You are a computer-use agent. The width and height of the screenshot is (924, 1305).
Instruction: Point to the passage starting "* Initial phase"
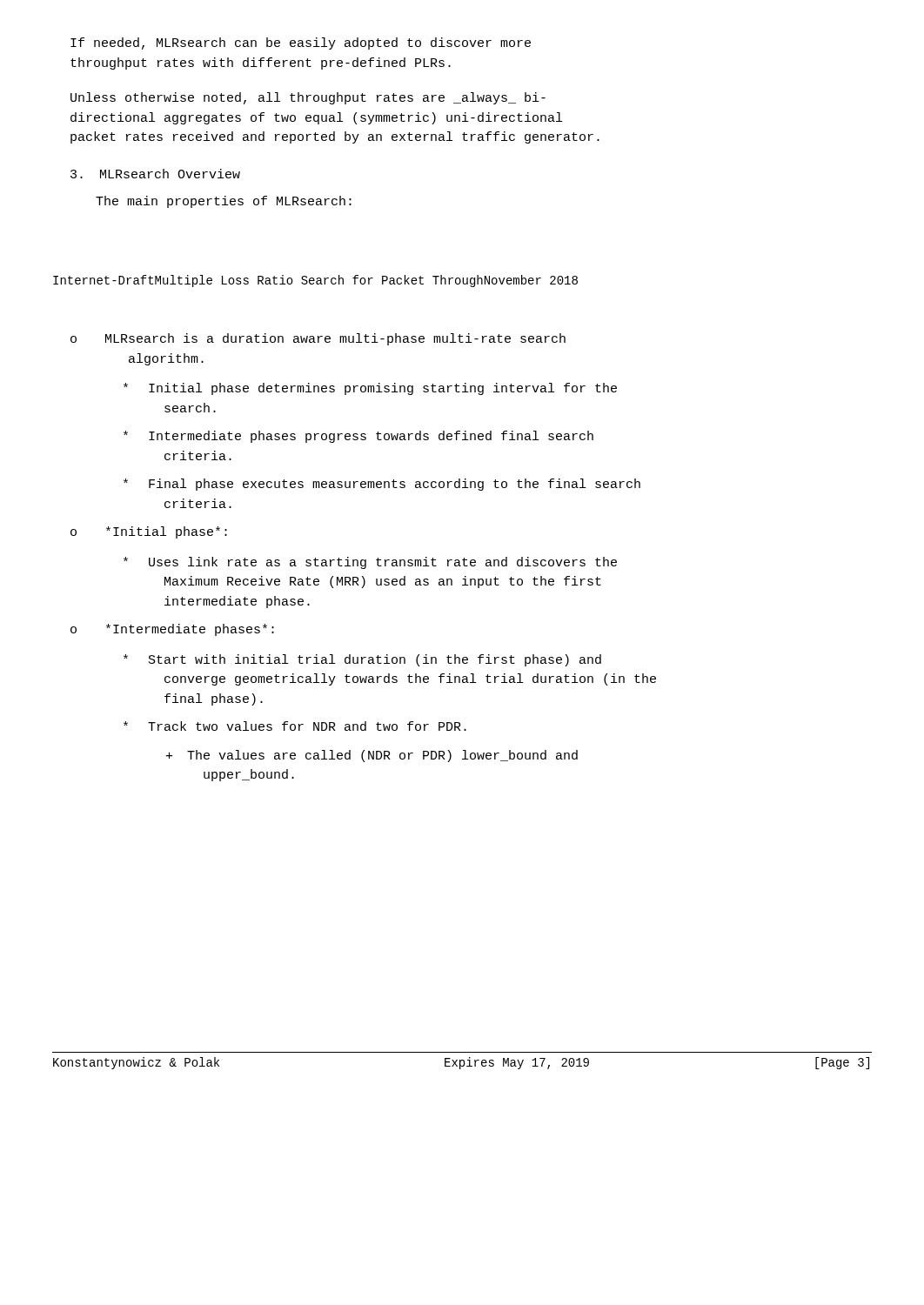coord(370,400)
